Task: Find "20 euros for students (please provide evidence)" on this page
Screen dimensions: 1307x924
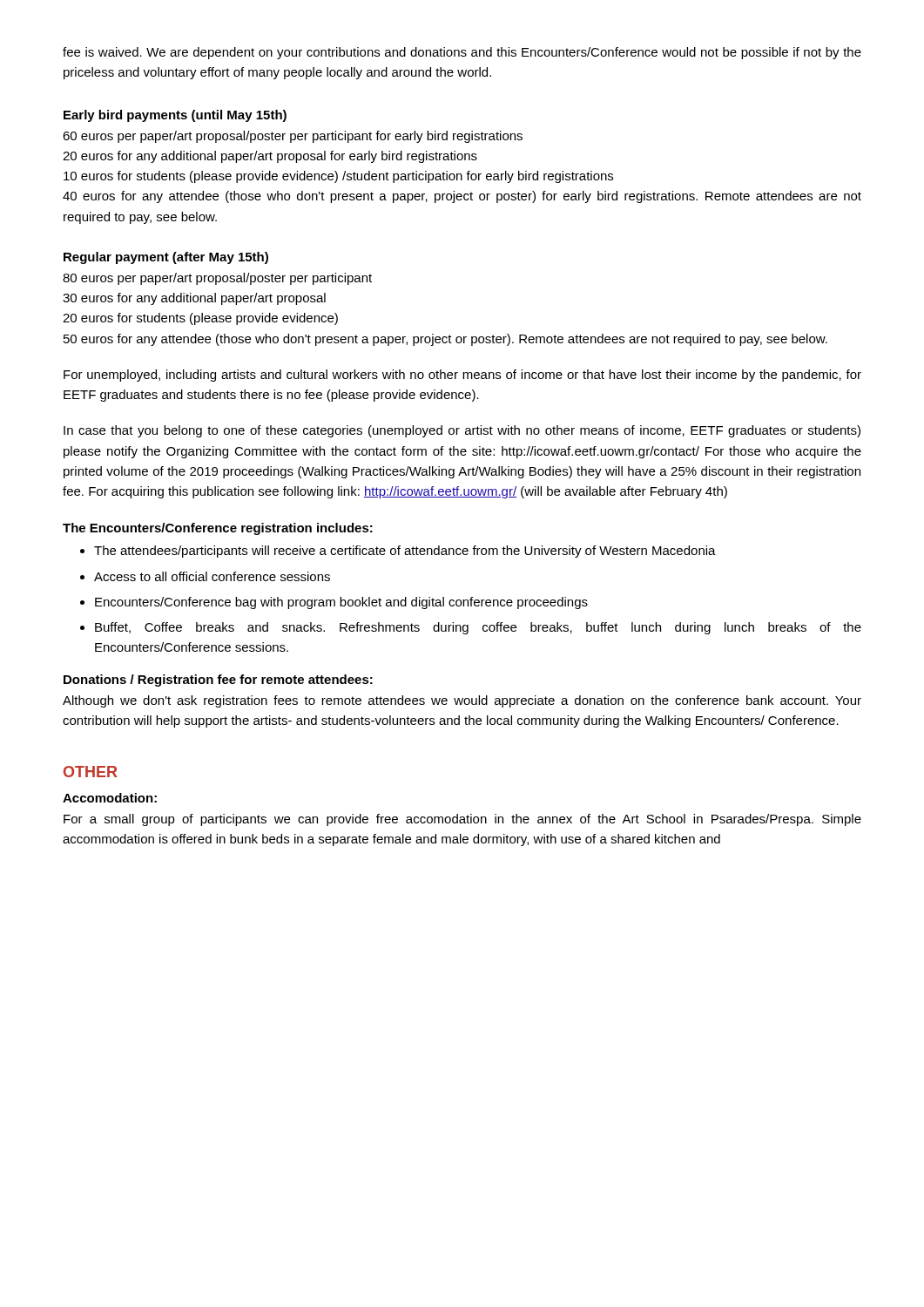Action: pos(201,318)
